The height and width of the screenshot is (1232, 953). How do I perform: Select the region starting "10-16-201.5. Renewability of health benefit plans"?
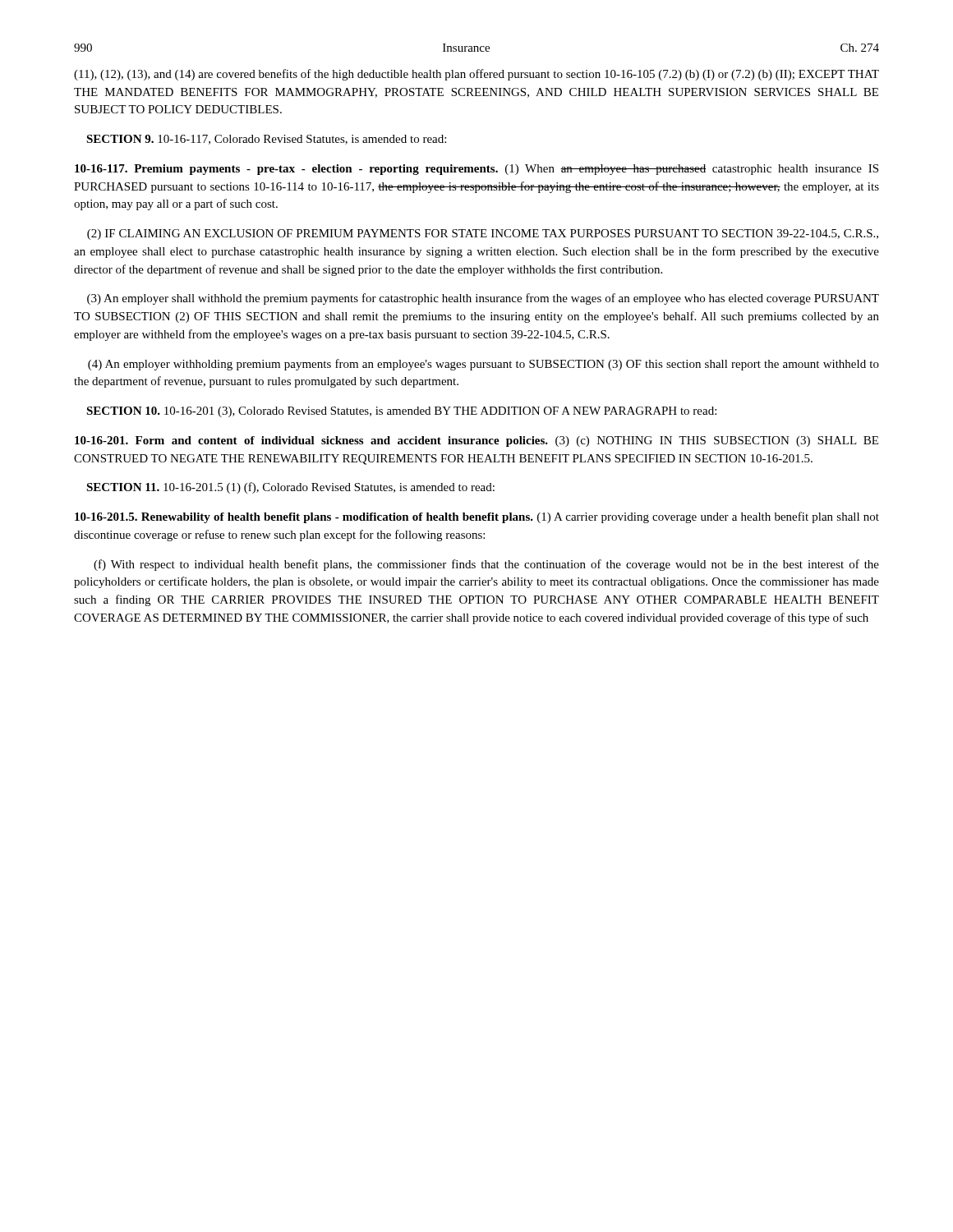[x=476, y=526]
